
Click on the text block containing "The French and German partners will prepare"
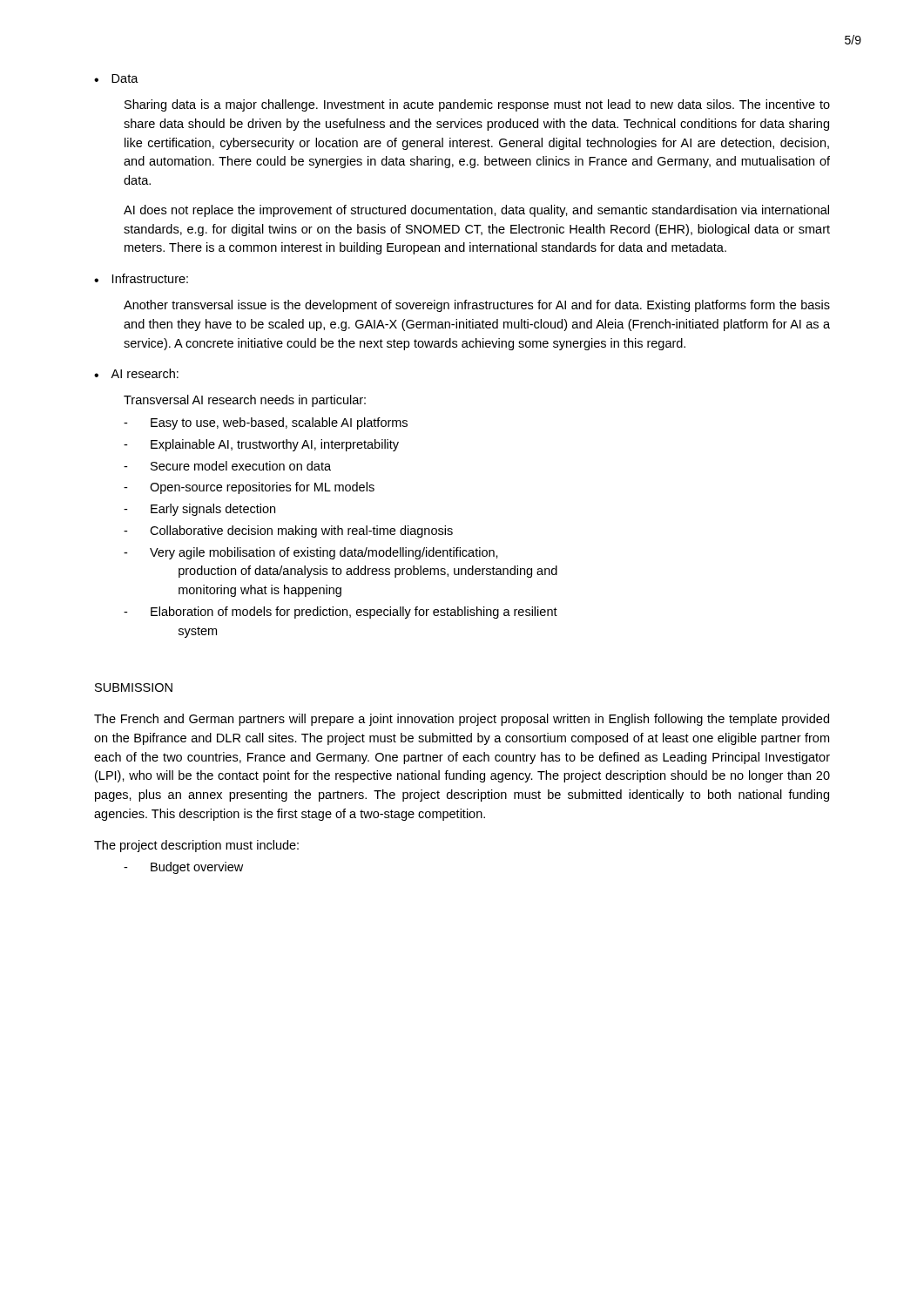coord(462,766)
